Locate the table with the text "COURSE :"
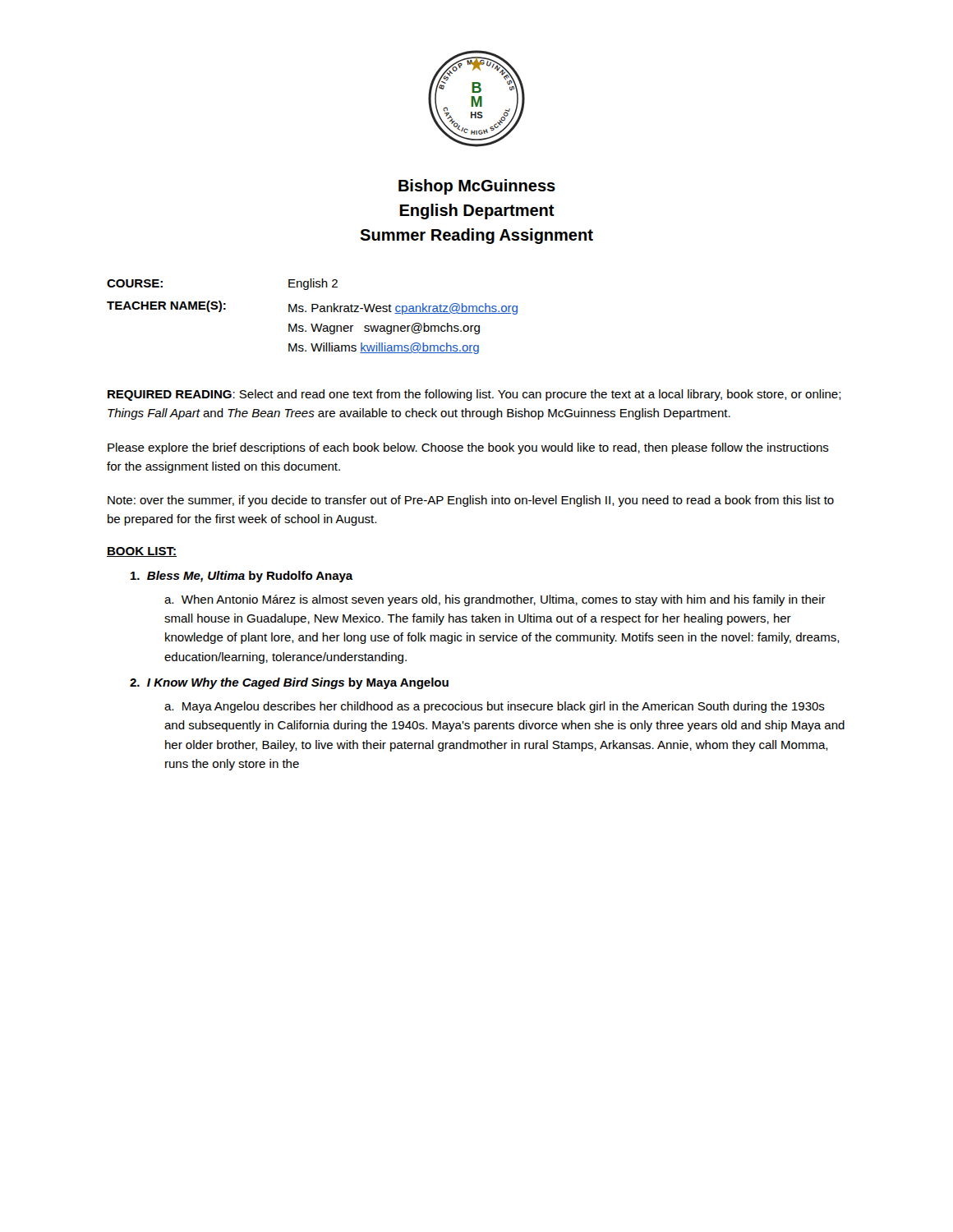Screen dimensions: 1232x953 pyautogui.click(x=476, y=317)
